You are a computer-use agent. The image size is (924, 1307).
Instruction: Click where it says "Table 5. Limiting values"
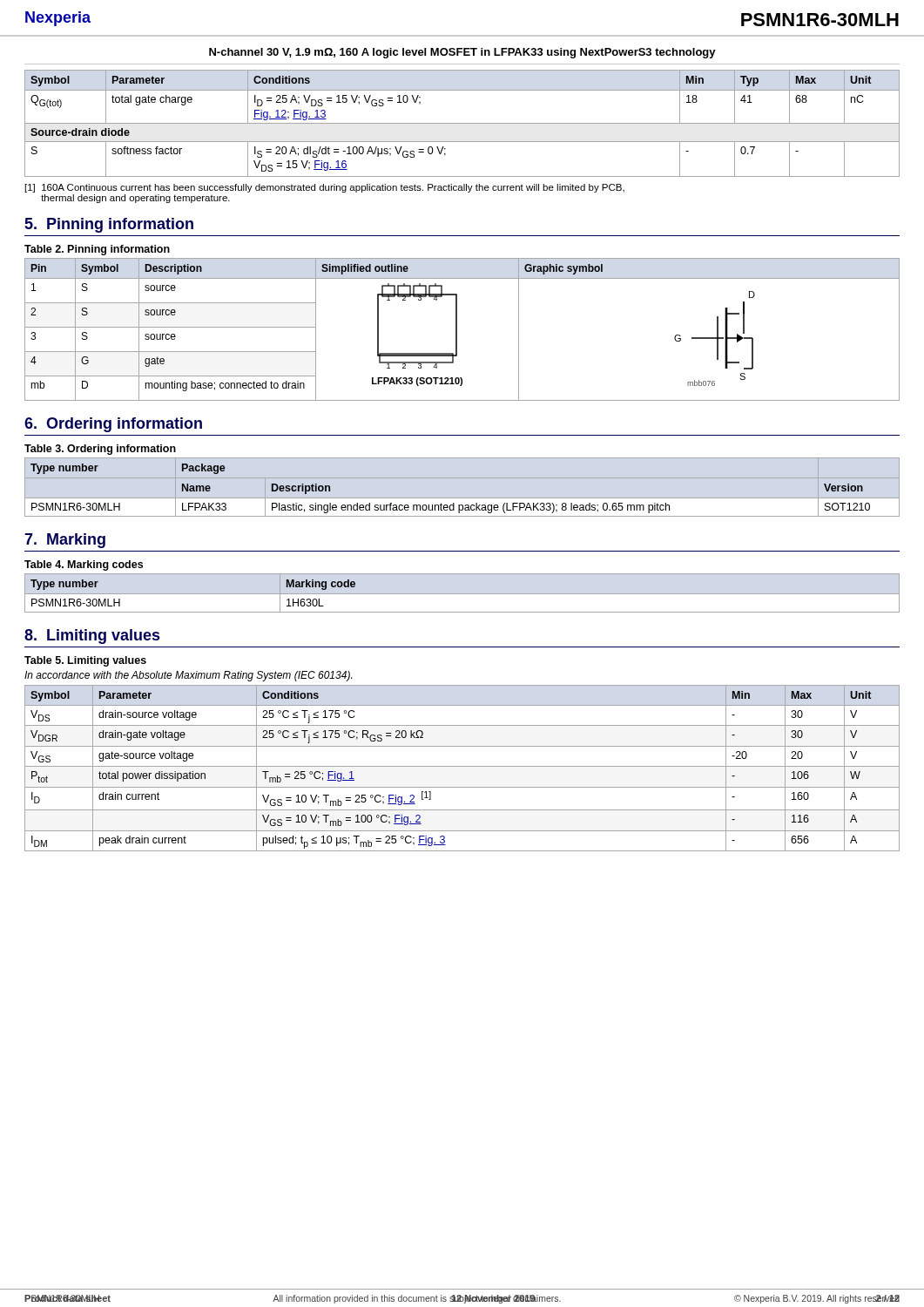85,660
